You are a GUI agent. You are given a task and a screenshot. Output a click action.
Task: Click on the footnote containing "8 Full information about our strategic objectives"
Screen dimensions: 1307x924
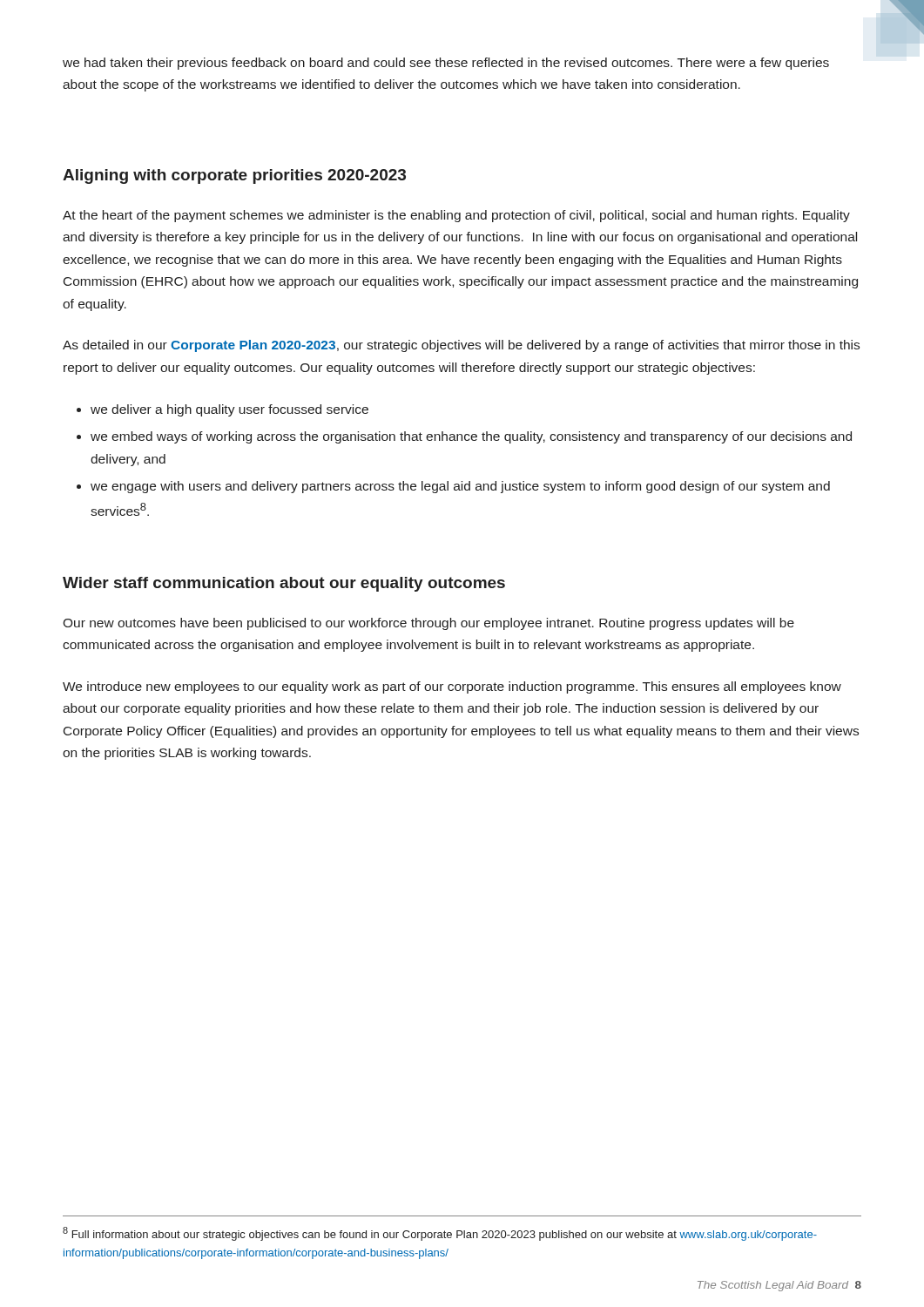(440, 1242)
